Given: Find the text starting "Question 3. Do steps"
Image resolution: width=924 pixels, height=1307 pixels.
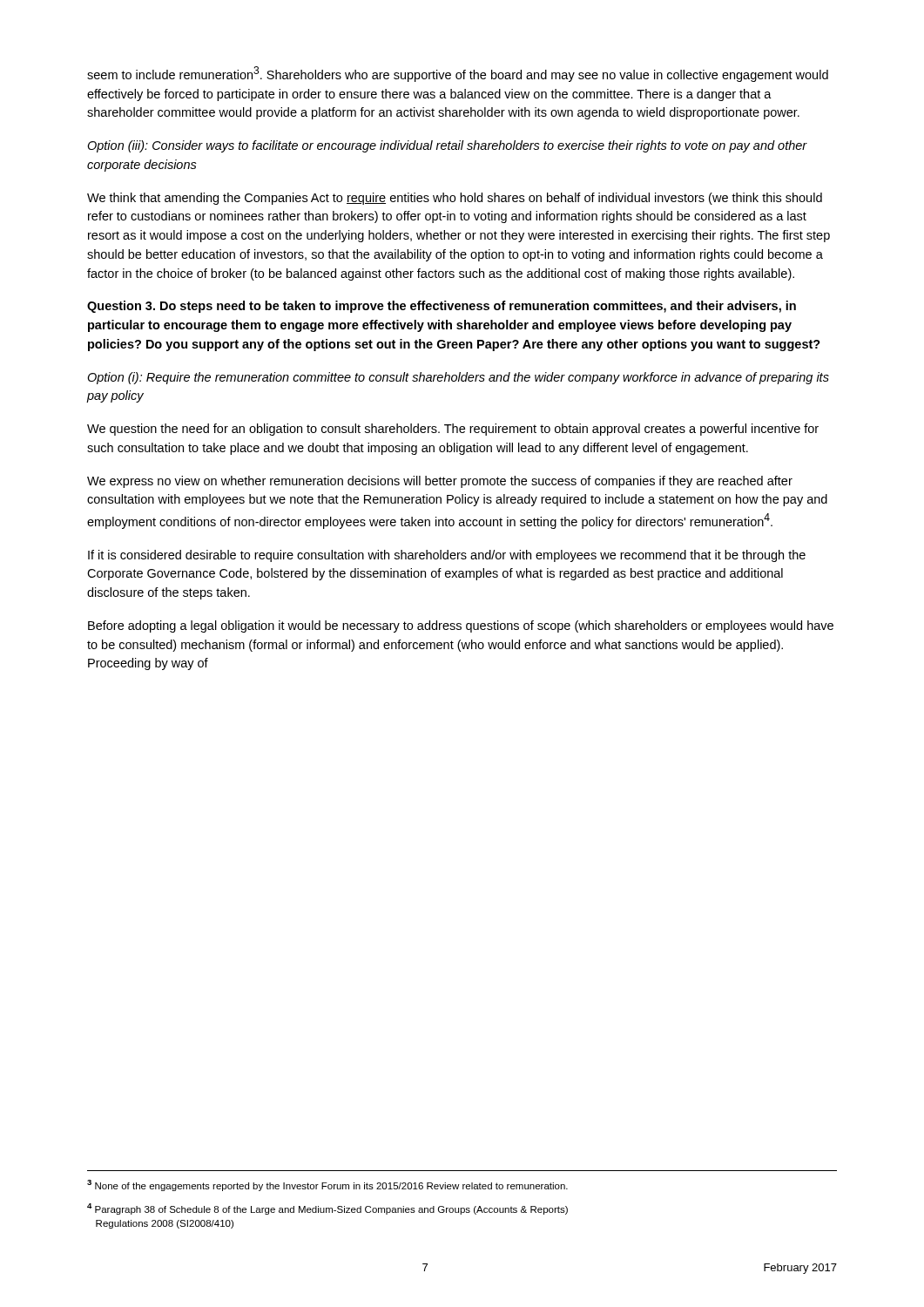Looking at the screenshot, I should (454, 325).
